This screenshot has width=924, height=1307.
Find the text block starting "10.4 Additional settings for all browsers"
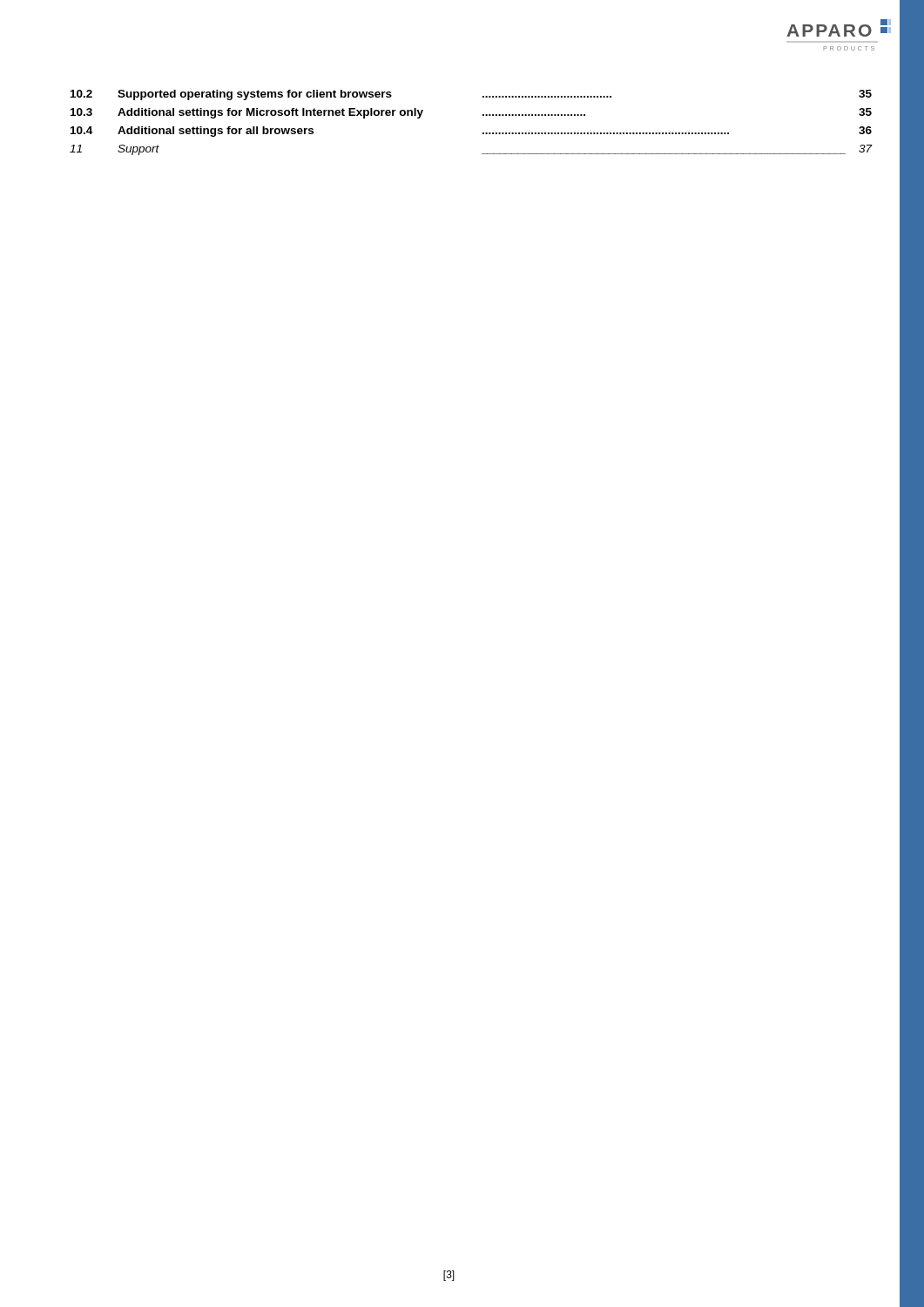471,130
